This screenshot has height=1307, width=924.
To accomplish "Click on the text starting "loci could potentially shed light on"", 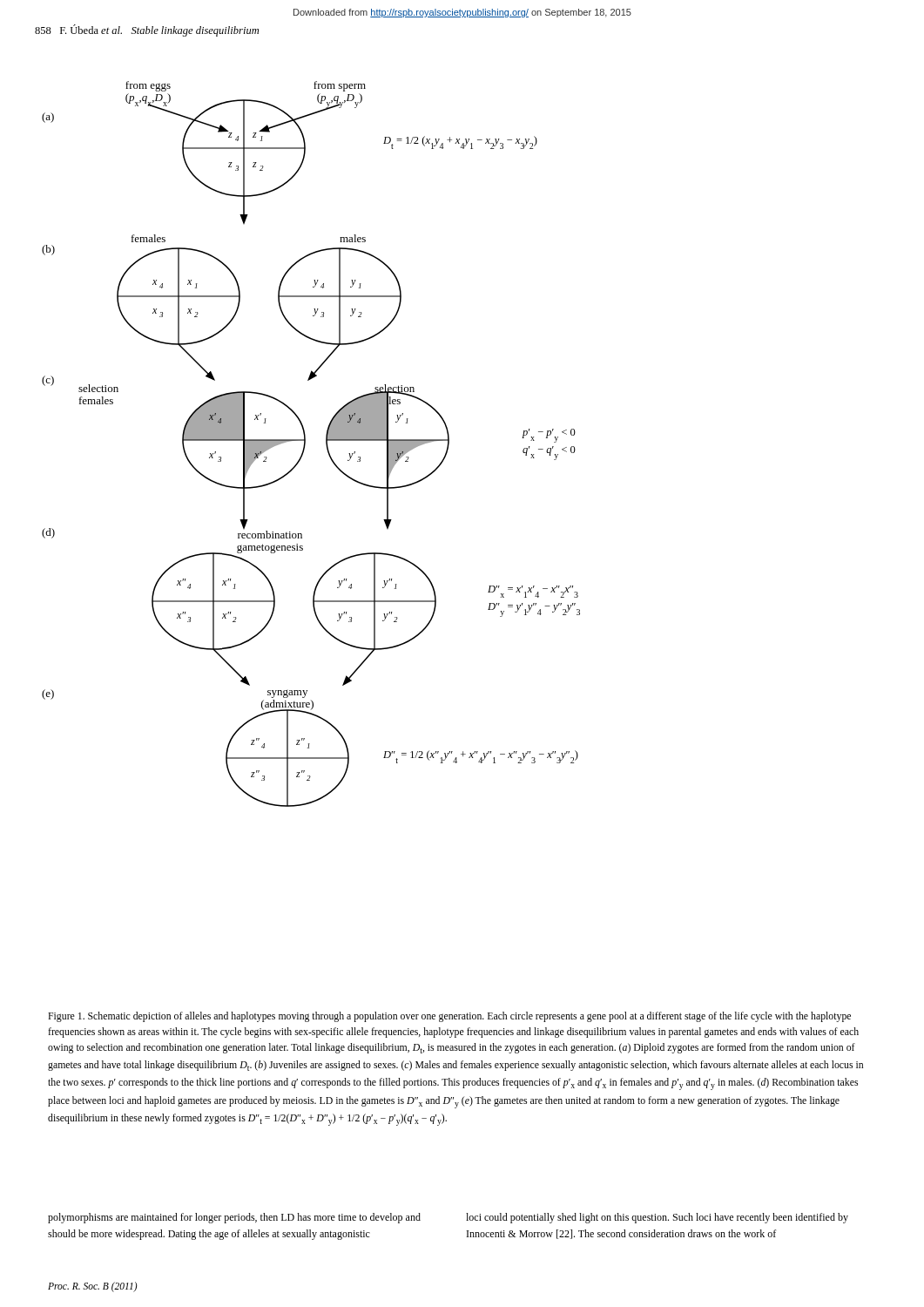I will [x=657, y=1226].
